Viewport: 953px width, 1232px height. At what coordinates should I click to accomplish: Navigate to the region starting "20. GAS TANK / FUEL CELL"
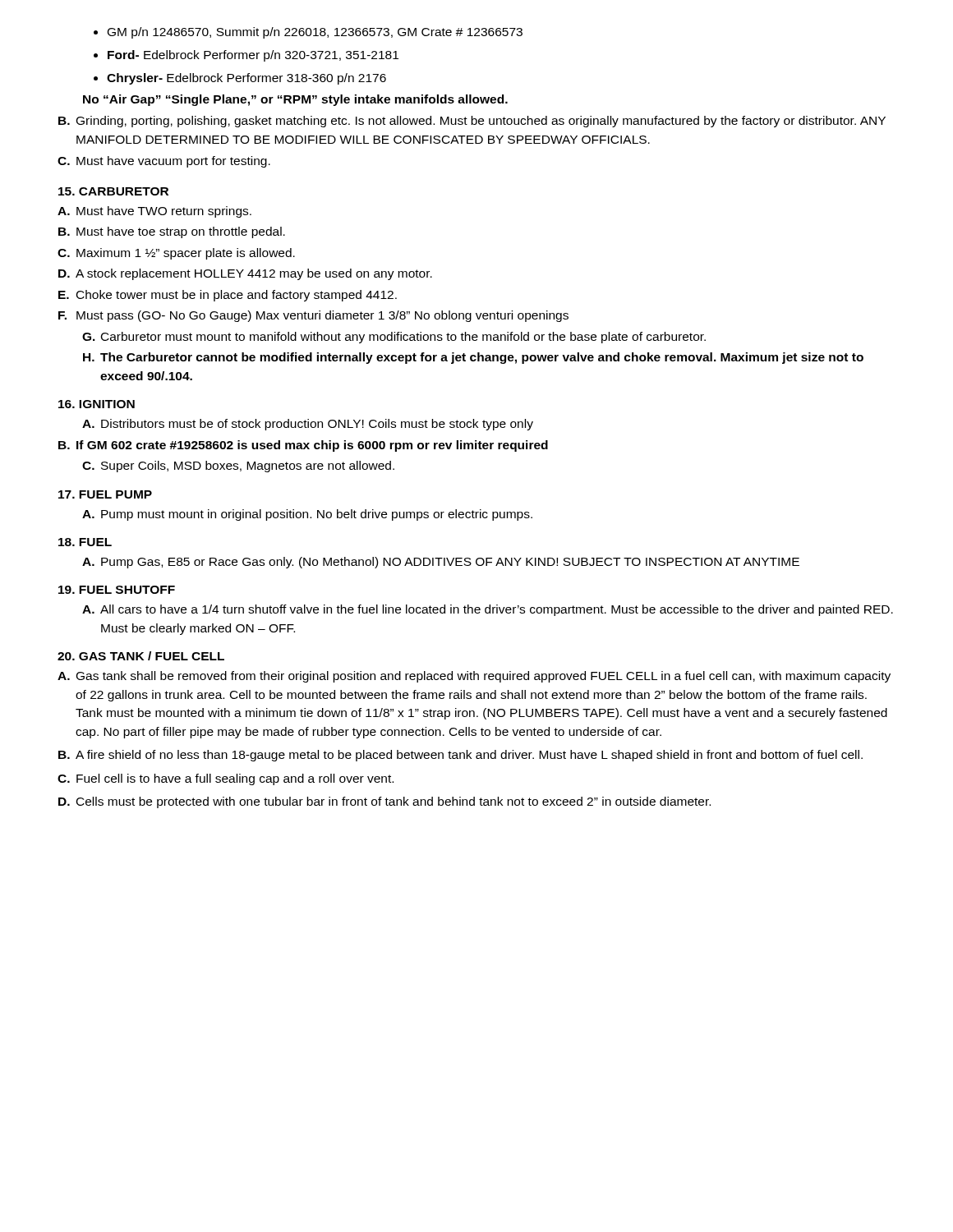pos(141,656)
